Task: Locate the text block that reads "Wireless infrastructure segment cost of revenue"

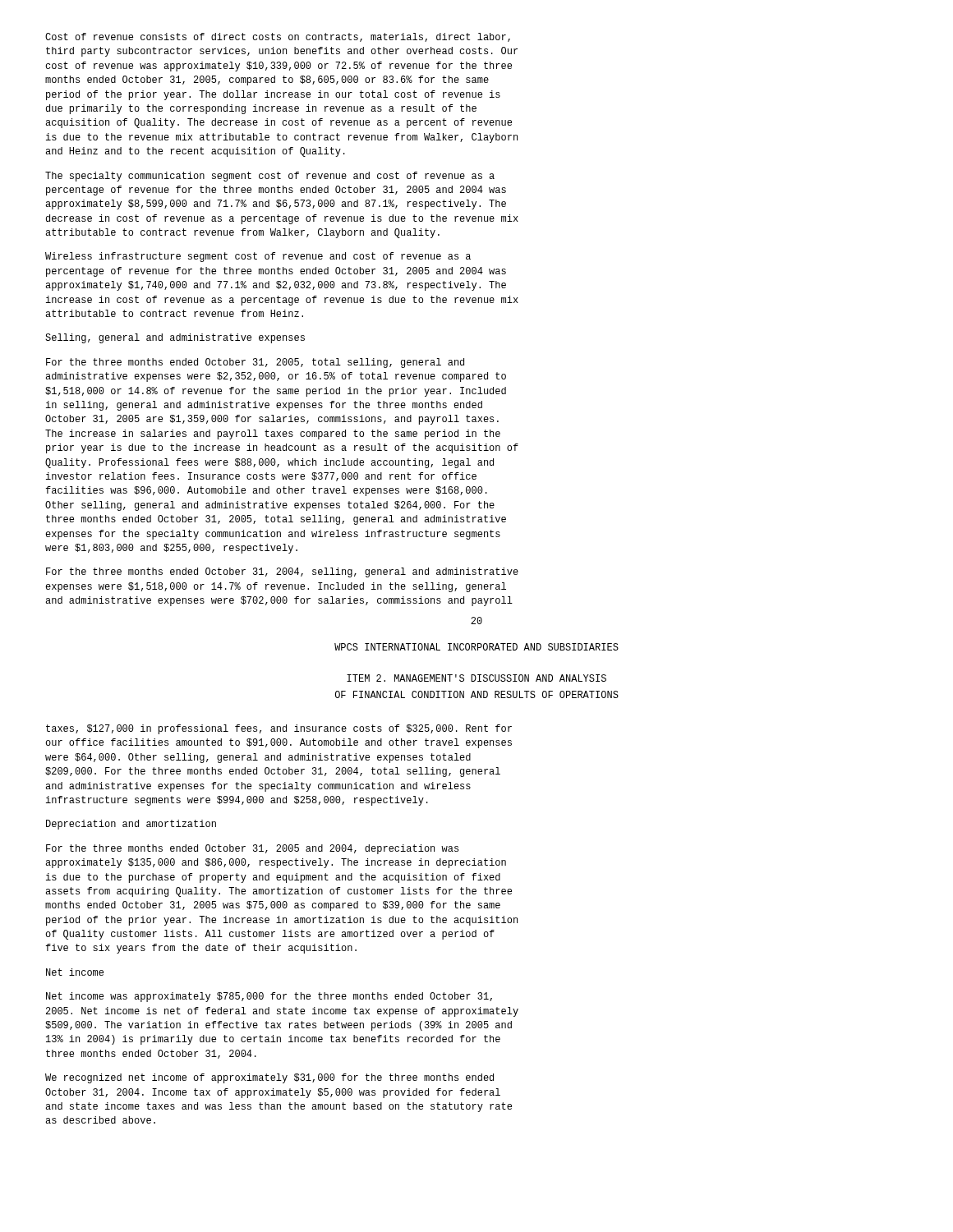Action: 282,286
